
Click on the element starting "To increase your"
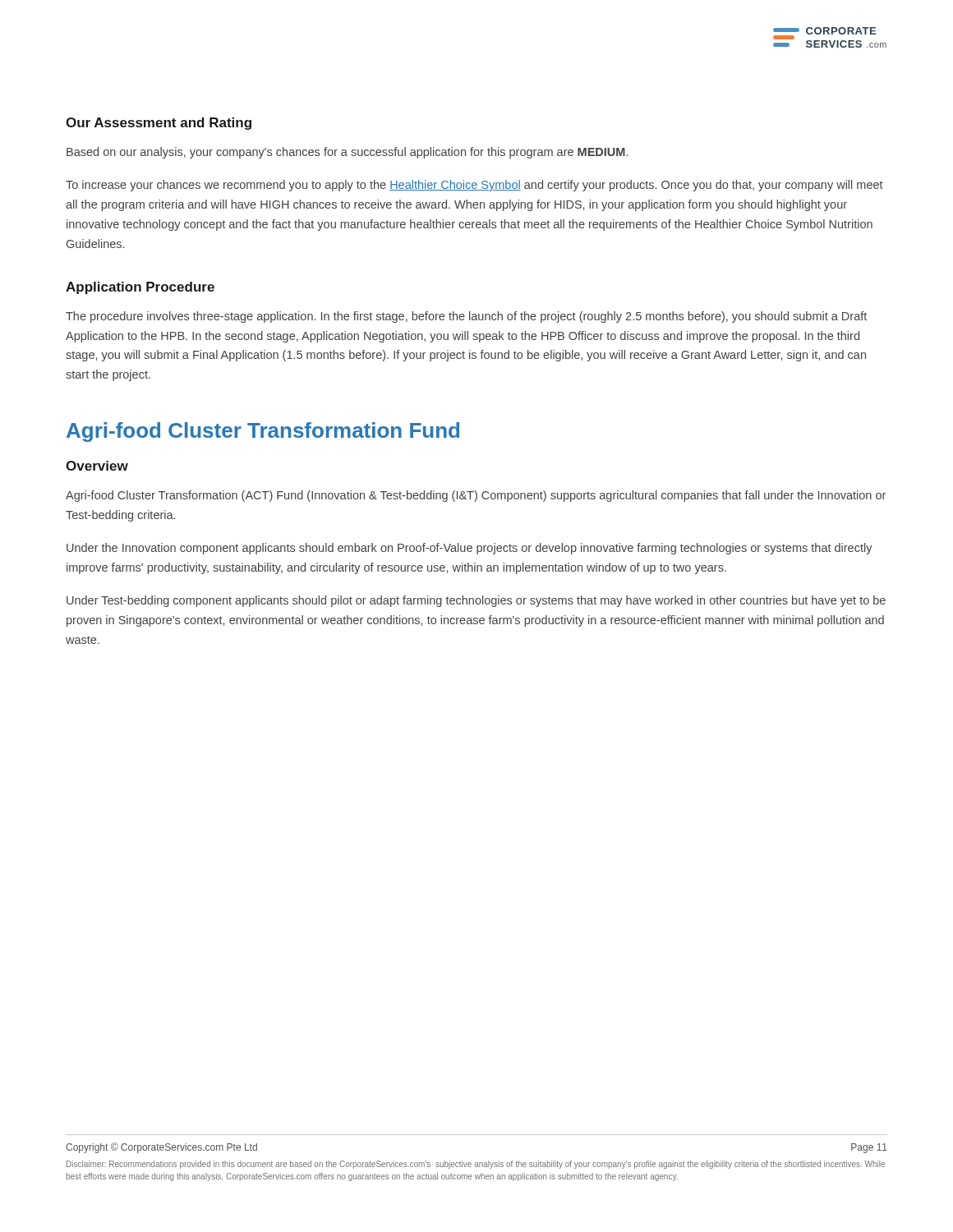tap(474, 214)
